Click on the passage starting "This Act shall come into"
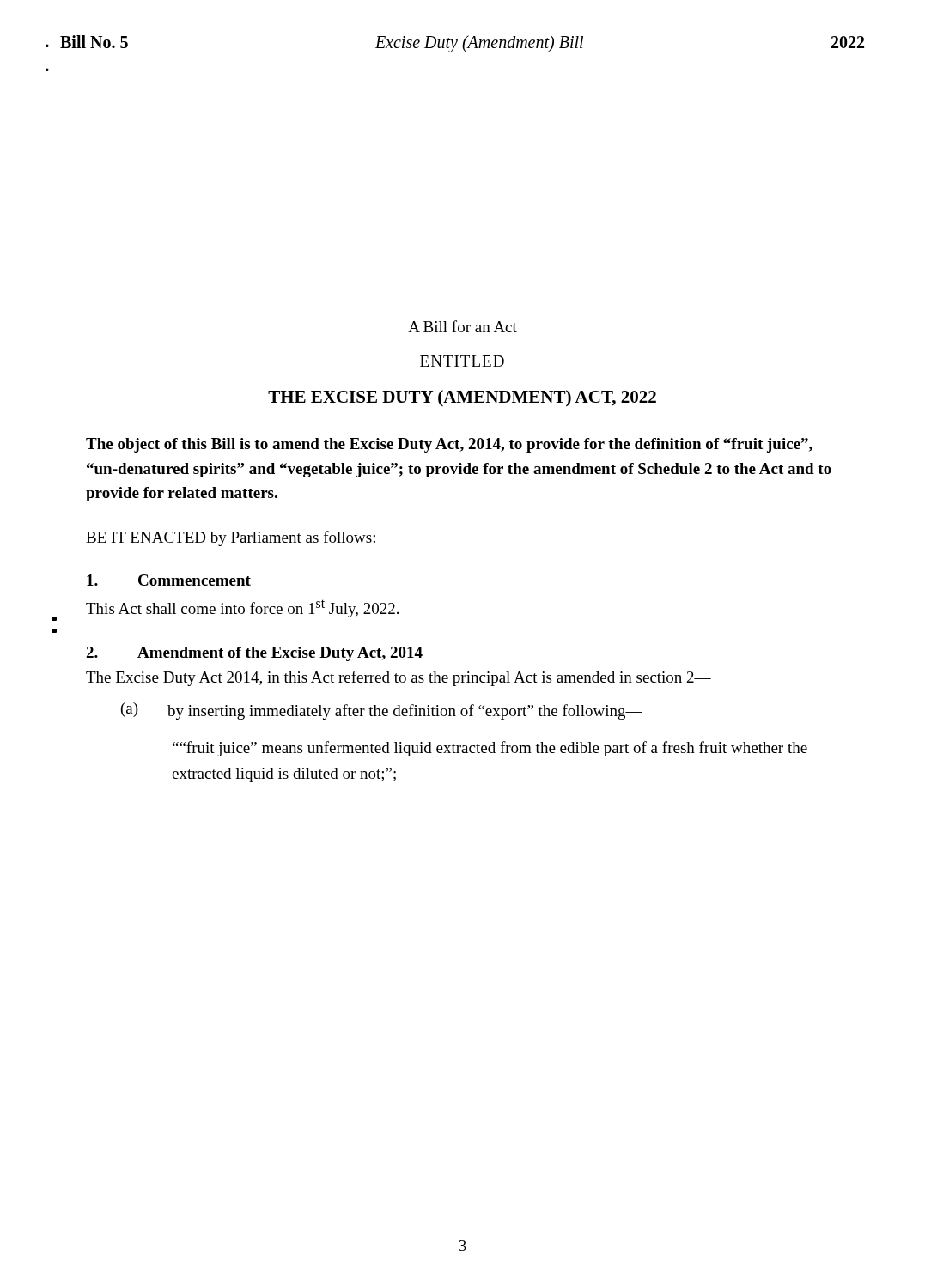This screenshot has width=925, height=1288. [243, 606]
